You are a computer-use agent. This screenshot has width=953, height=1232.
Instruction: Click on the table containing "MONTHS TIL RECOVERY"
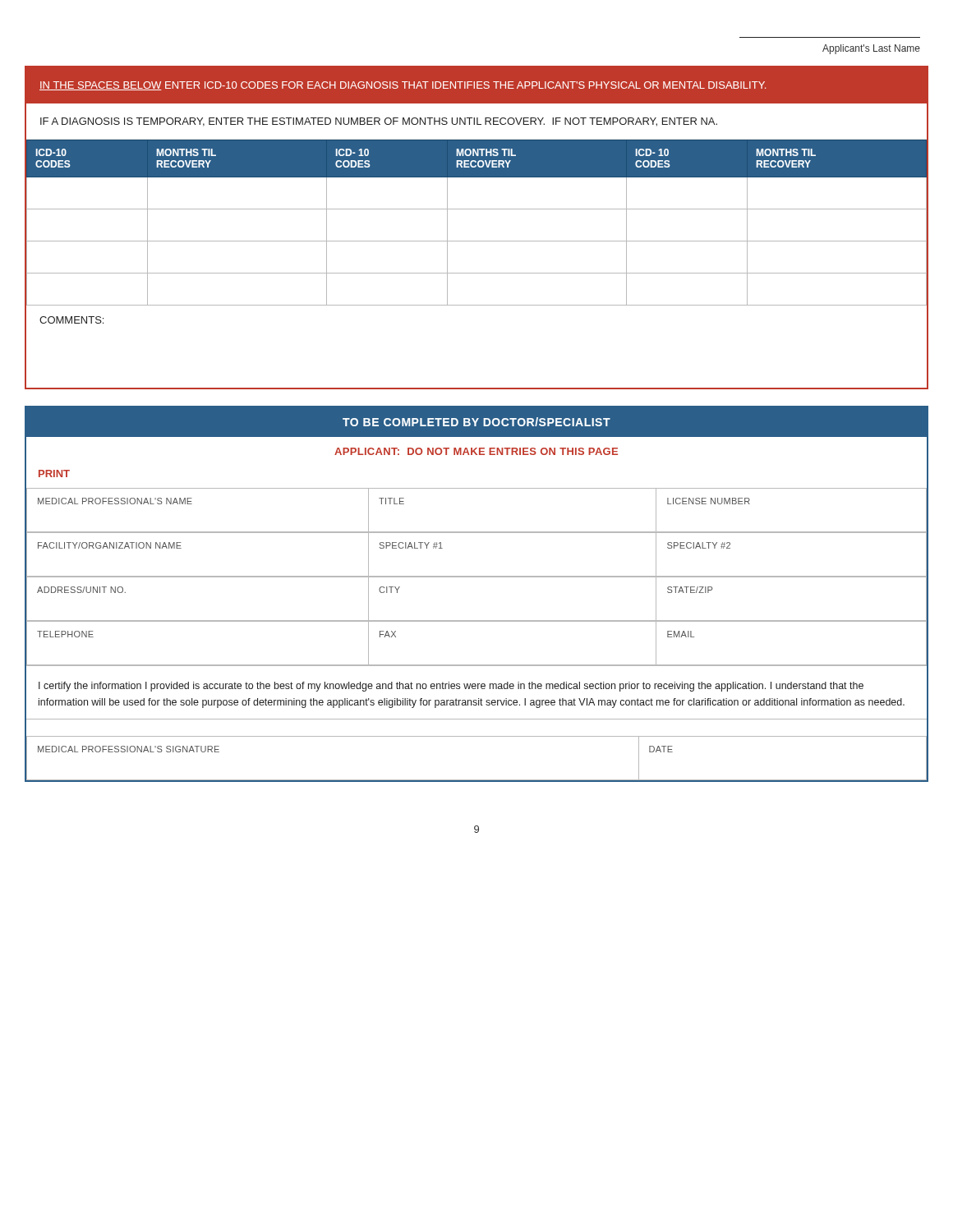coord(476,223)
